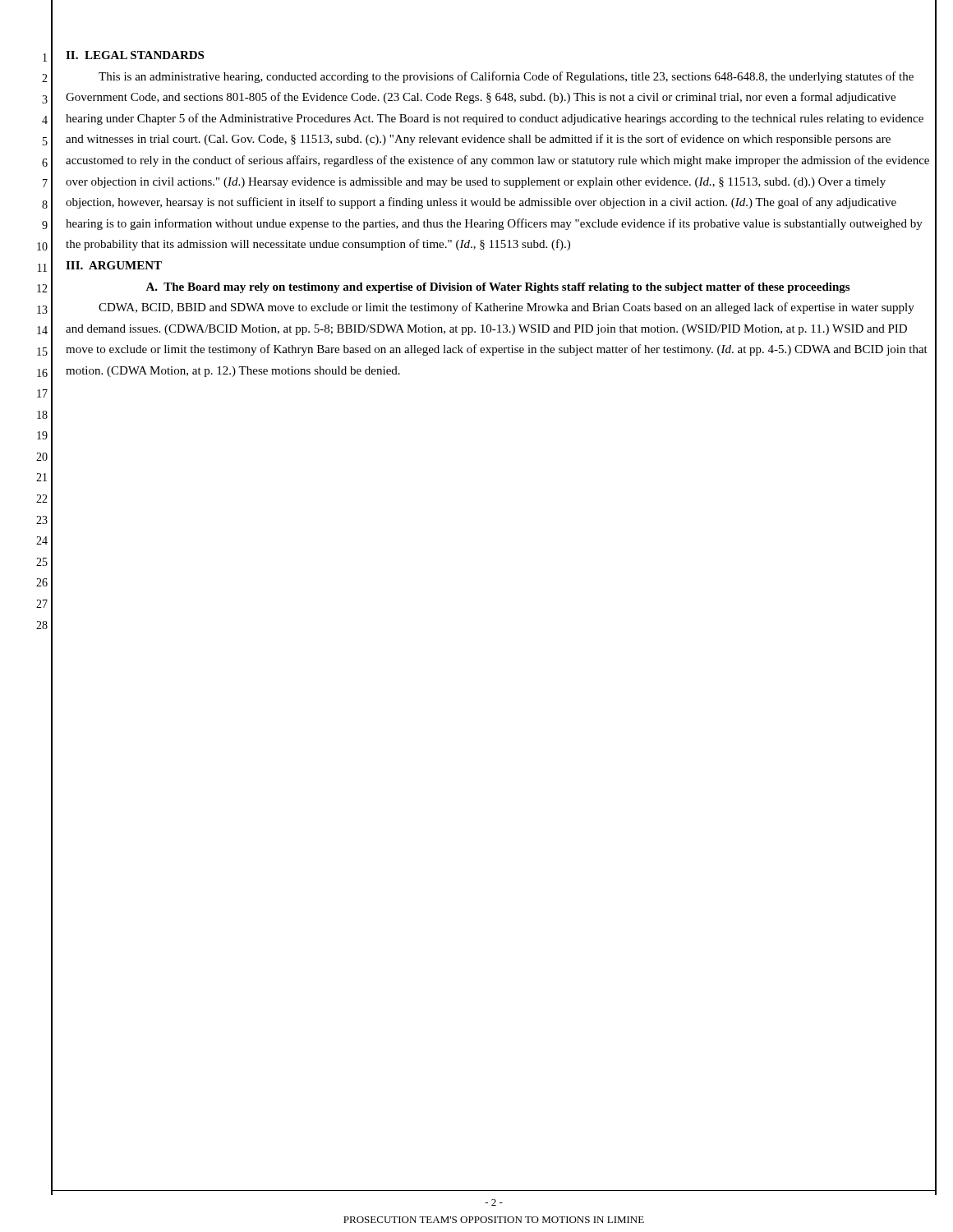Screen dimensions: 1232x953
Task: Click on the text starting "A. The Board may rely"
Action: coord(498,286)
